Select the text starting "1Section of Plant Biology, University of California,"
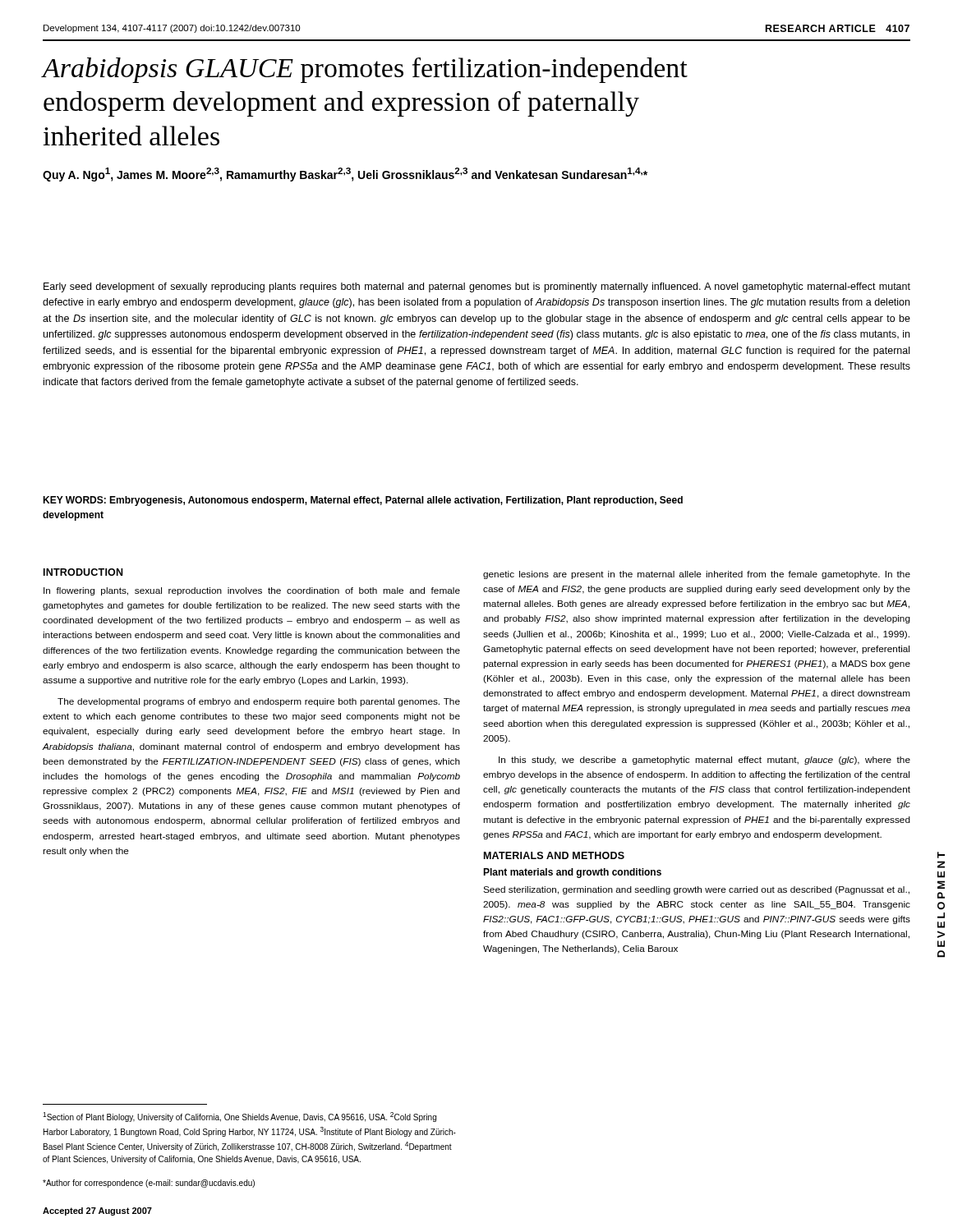Viewport: 953px width, 1232px height. (251, 1147)
